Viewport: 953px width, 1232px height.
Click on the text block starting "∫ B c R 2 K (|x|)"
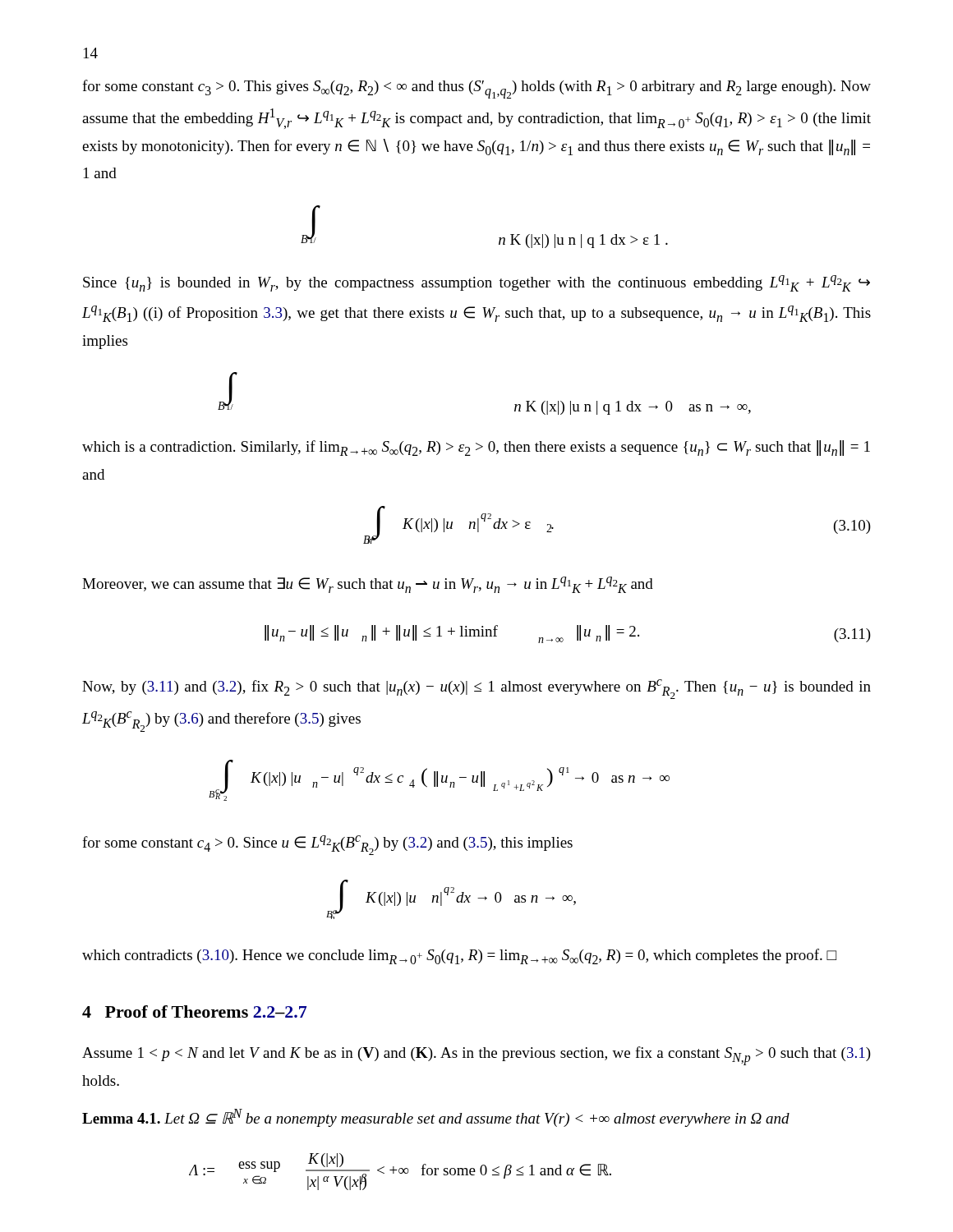click(476, 777)
